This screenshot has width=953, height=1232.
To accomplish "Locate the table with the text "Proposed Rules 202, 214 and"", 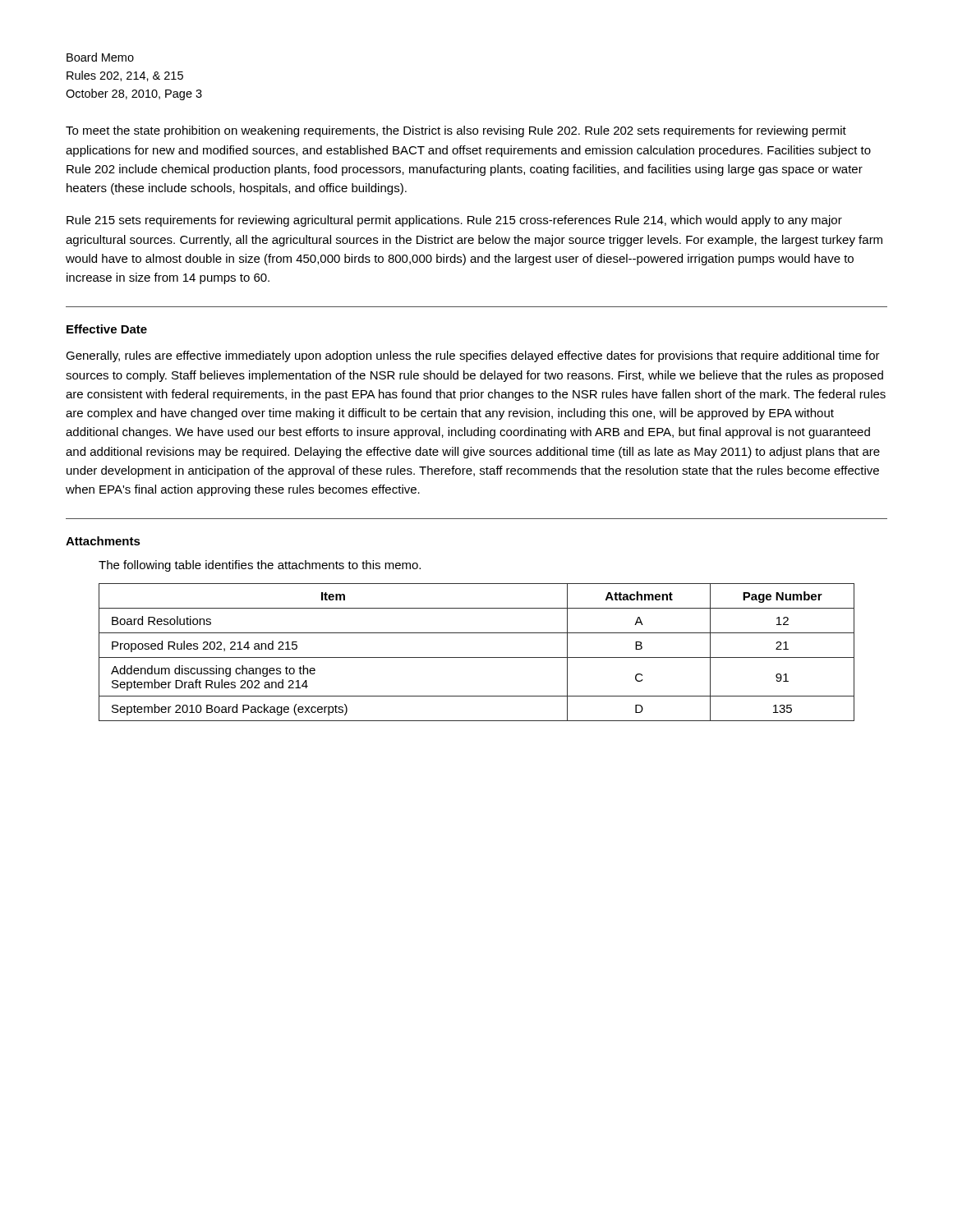I will tap(476, 652).
